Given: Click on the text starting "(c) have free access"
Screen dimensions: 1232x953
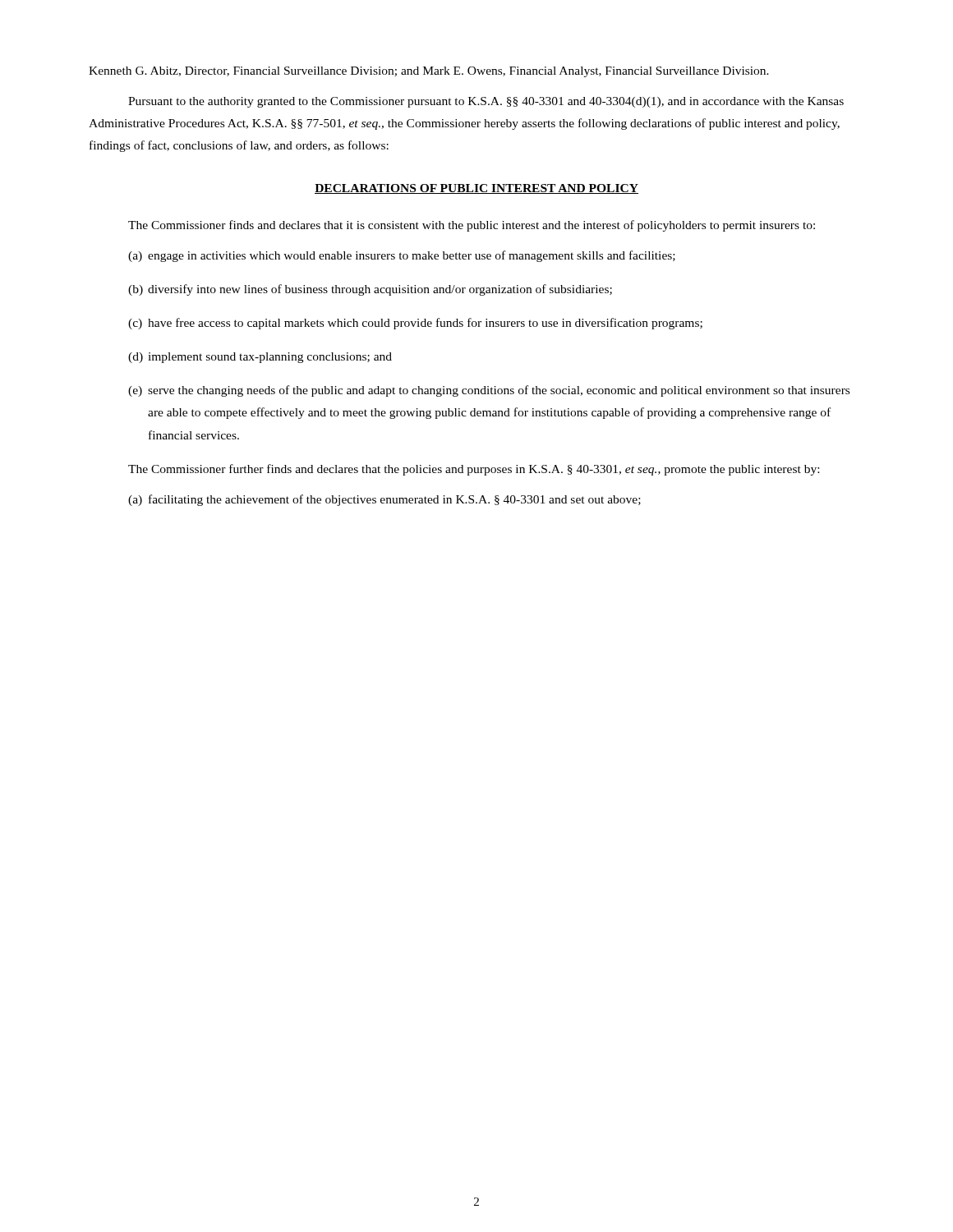Looking at the screenshot, I should (x=476, y=322).
